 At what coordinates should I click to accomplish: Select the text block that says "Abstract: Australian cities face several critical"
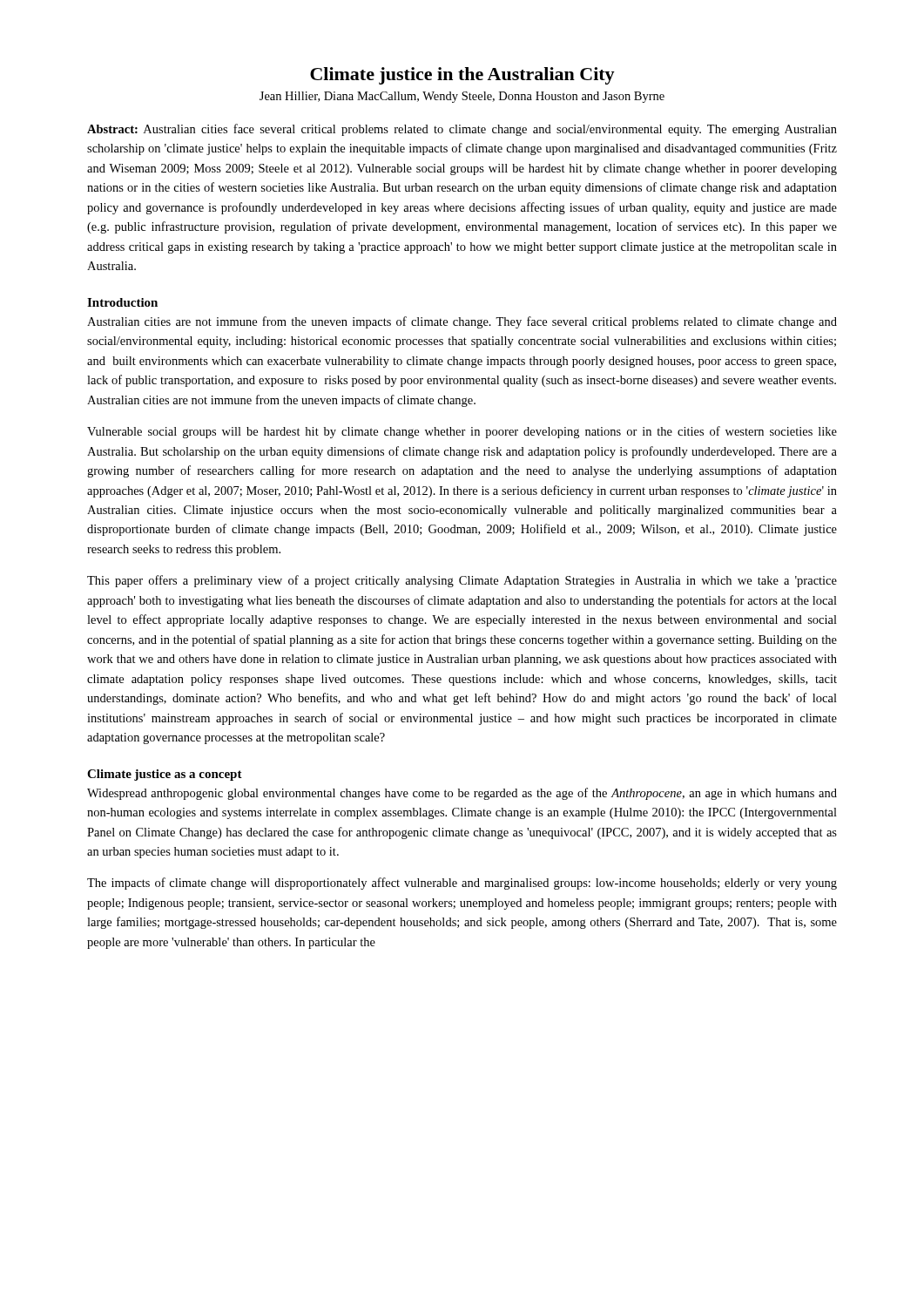click(462, 197)
